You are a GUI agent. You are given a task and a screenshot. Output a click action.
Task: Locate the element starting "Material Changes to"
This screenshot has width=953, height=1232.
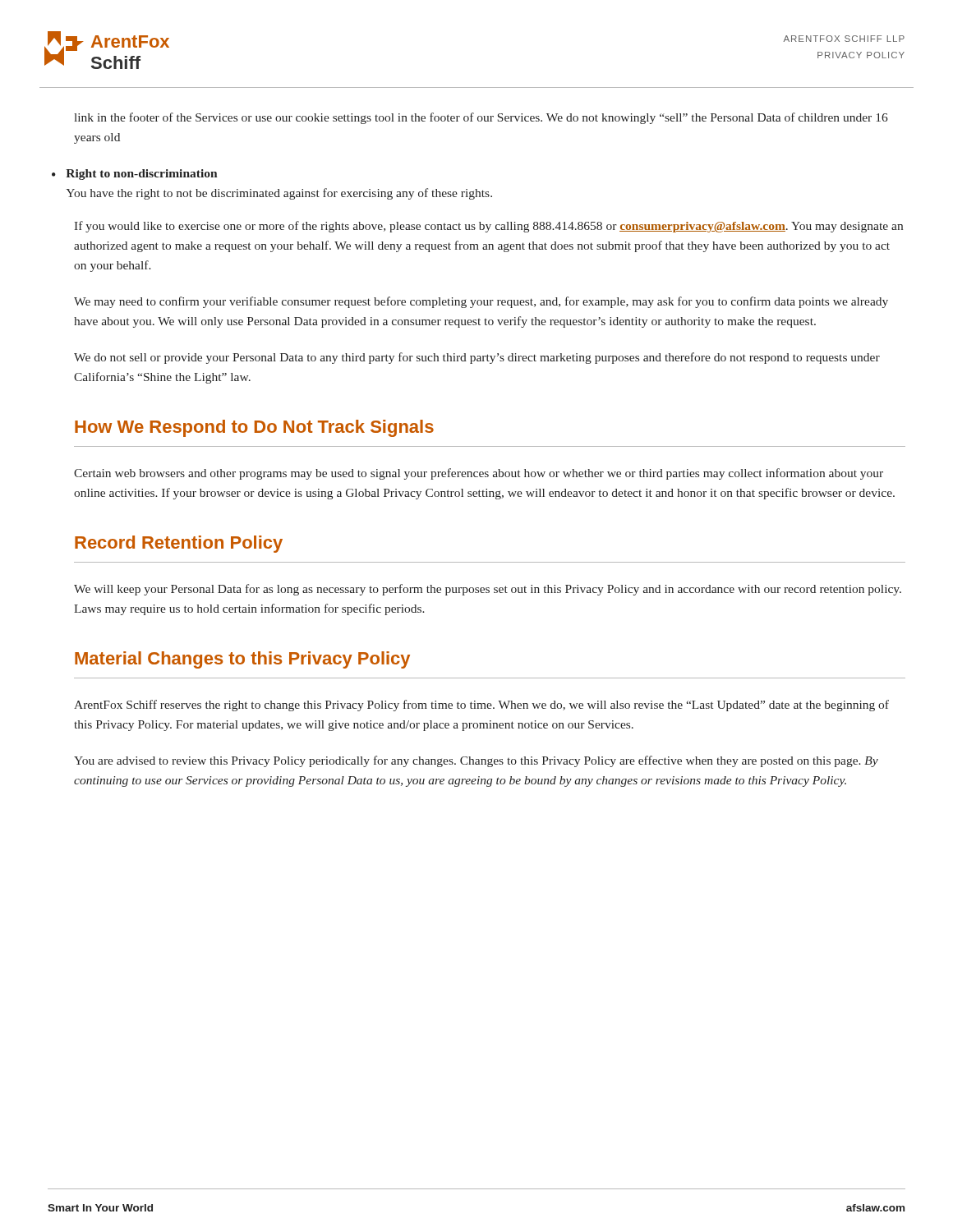tap(242, 659)
